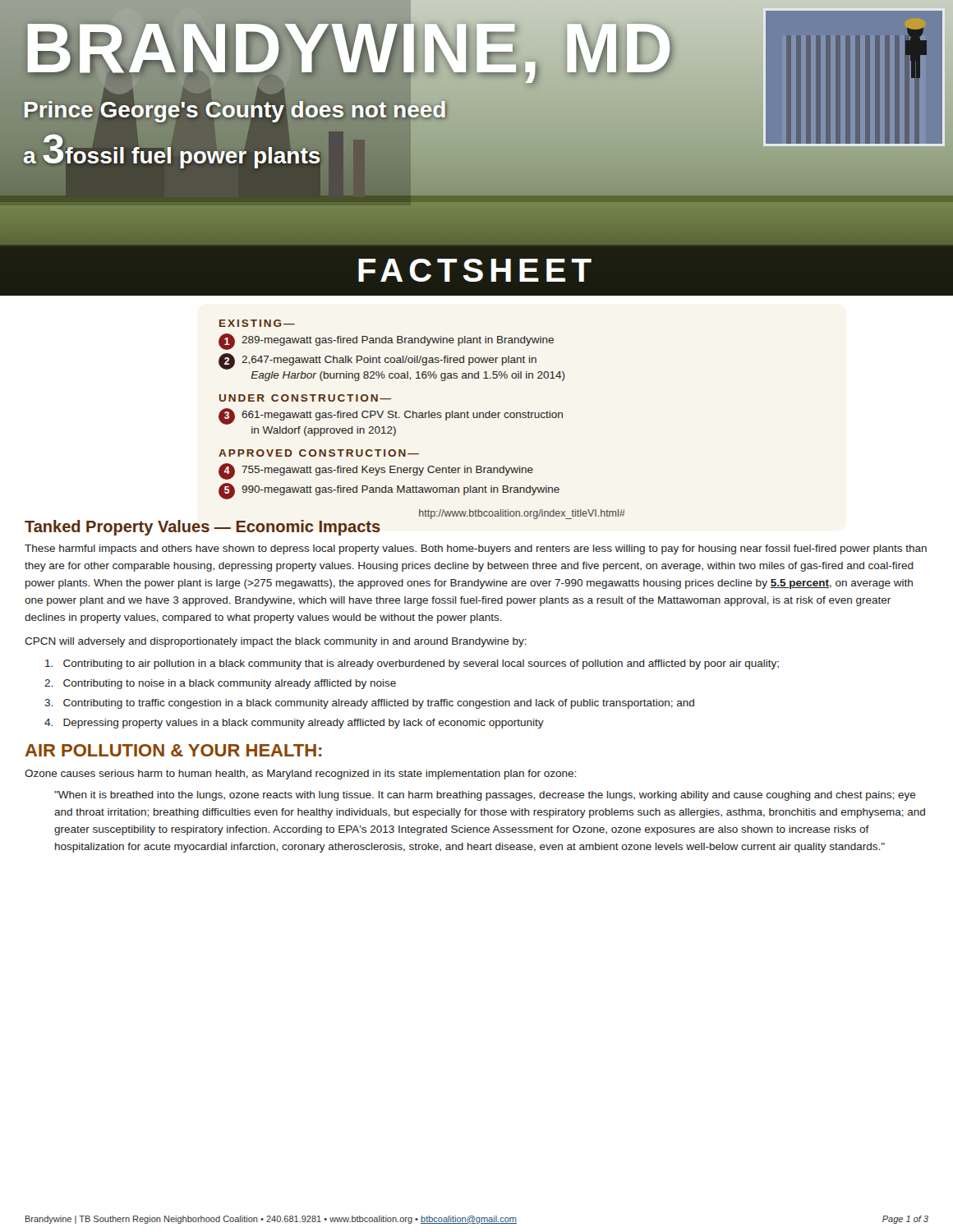Select the photo

[854, 77]
